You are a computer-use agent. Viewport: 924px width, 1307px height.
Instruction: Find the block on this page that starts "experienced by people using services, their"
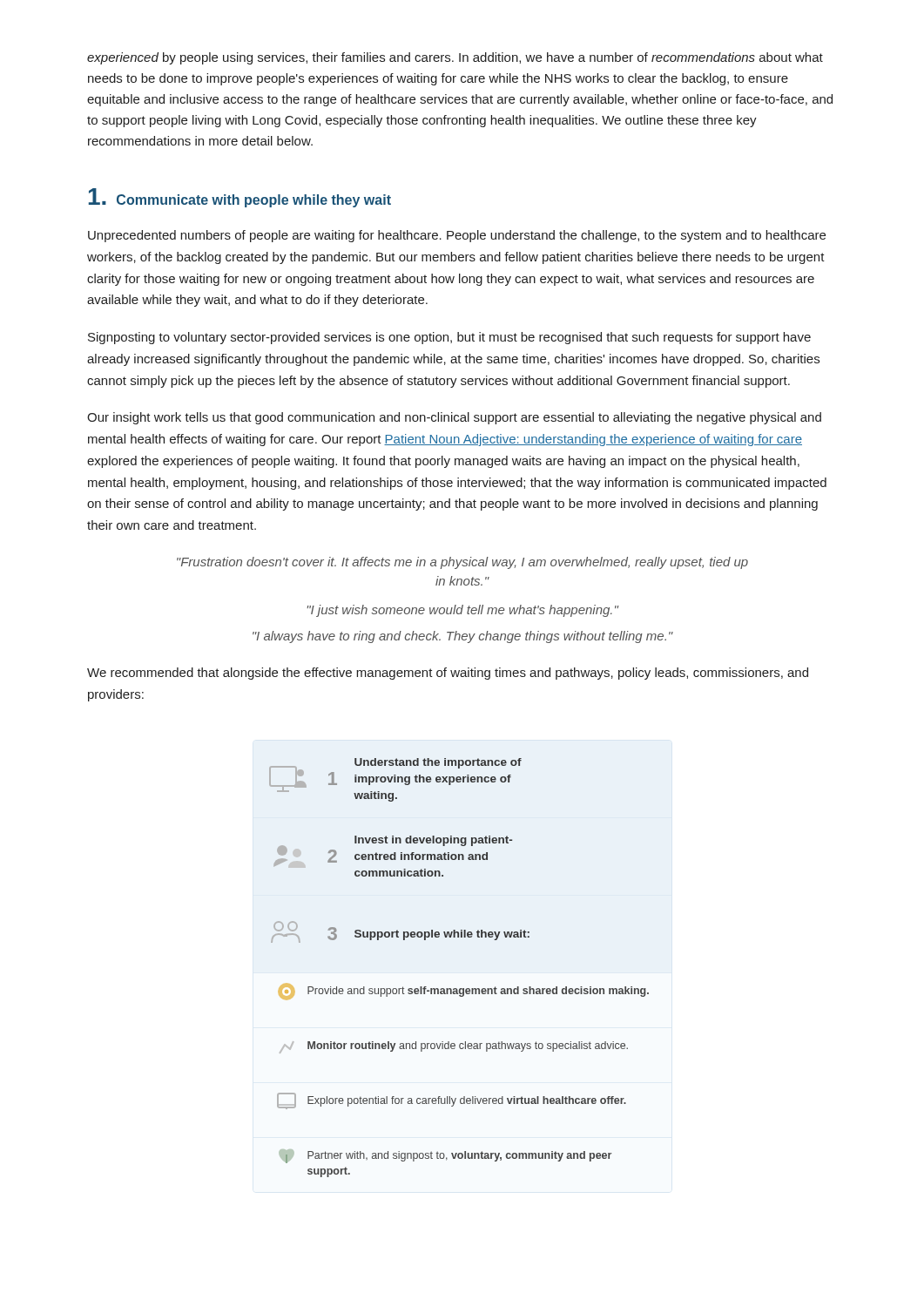[x=460, y=99]
